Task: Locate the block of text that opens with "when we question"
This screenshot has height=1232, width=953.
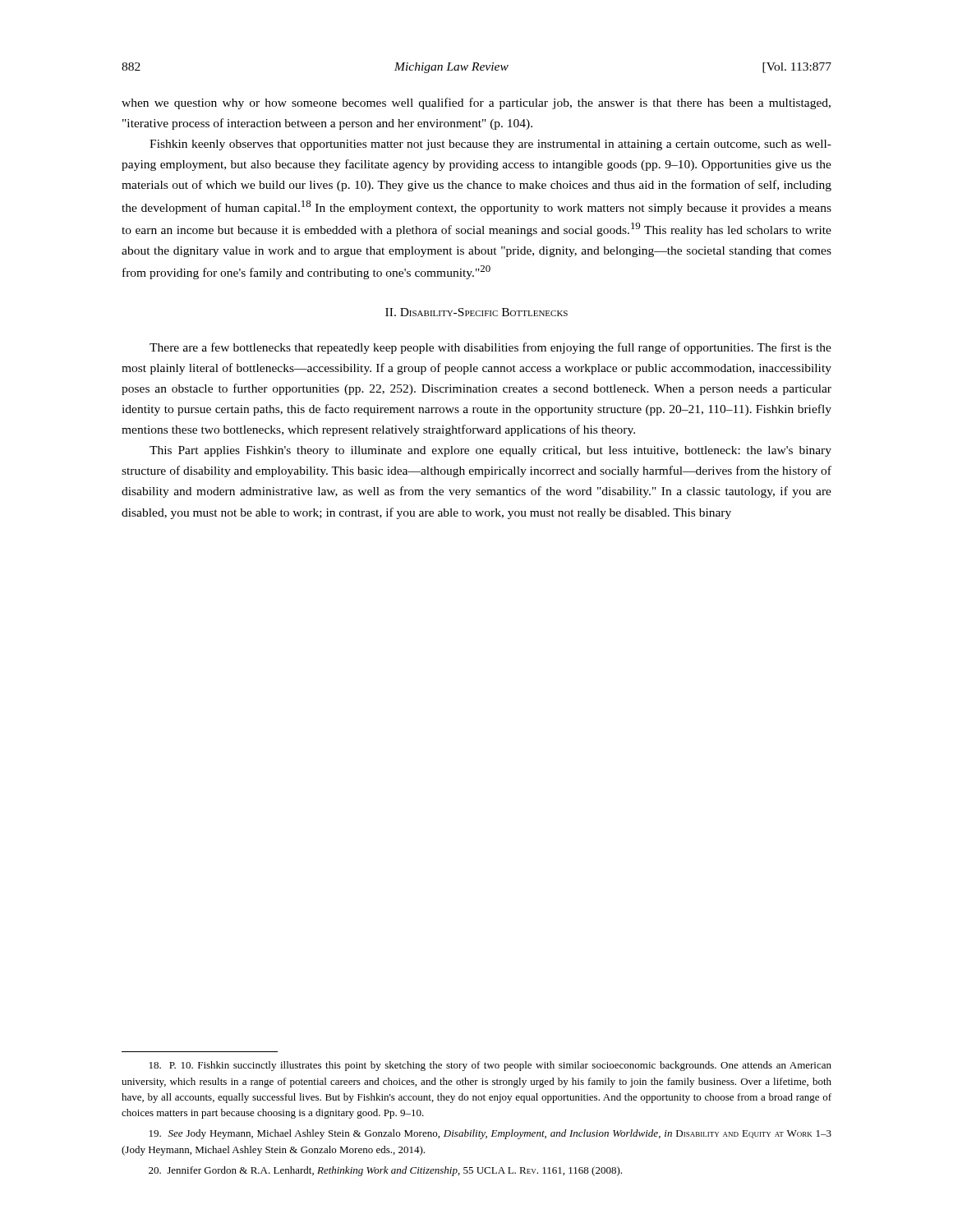Action: [476, 113]
